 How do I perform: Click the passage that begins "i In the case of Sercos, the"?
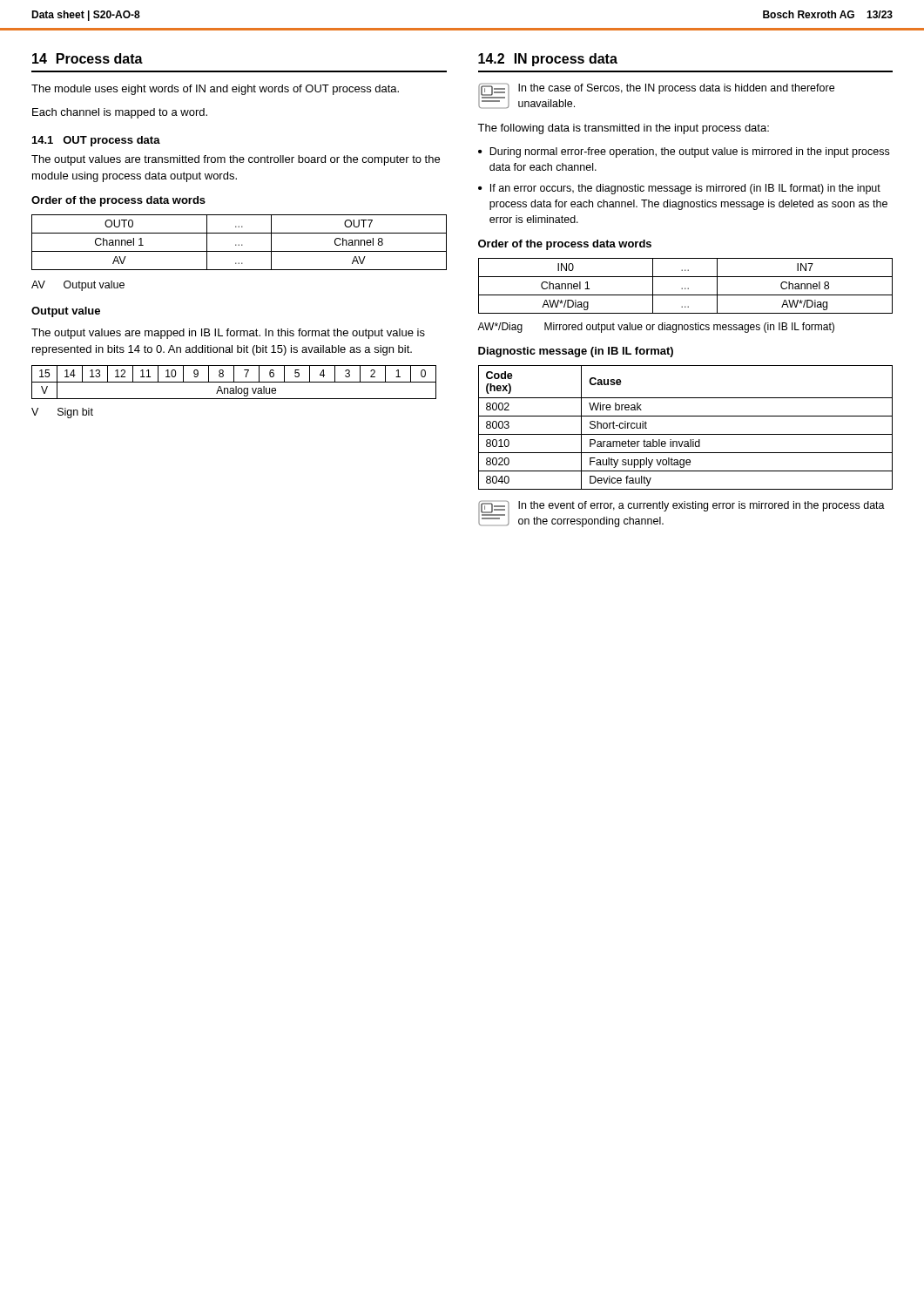(x=685, y=96)
